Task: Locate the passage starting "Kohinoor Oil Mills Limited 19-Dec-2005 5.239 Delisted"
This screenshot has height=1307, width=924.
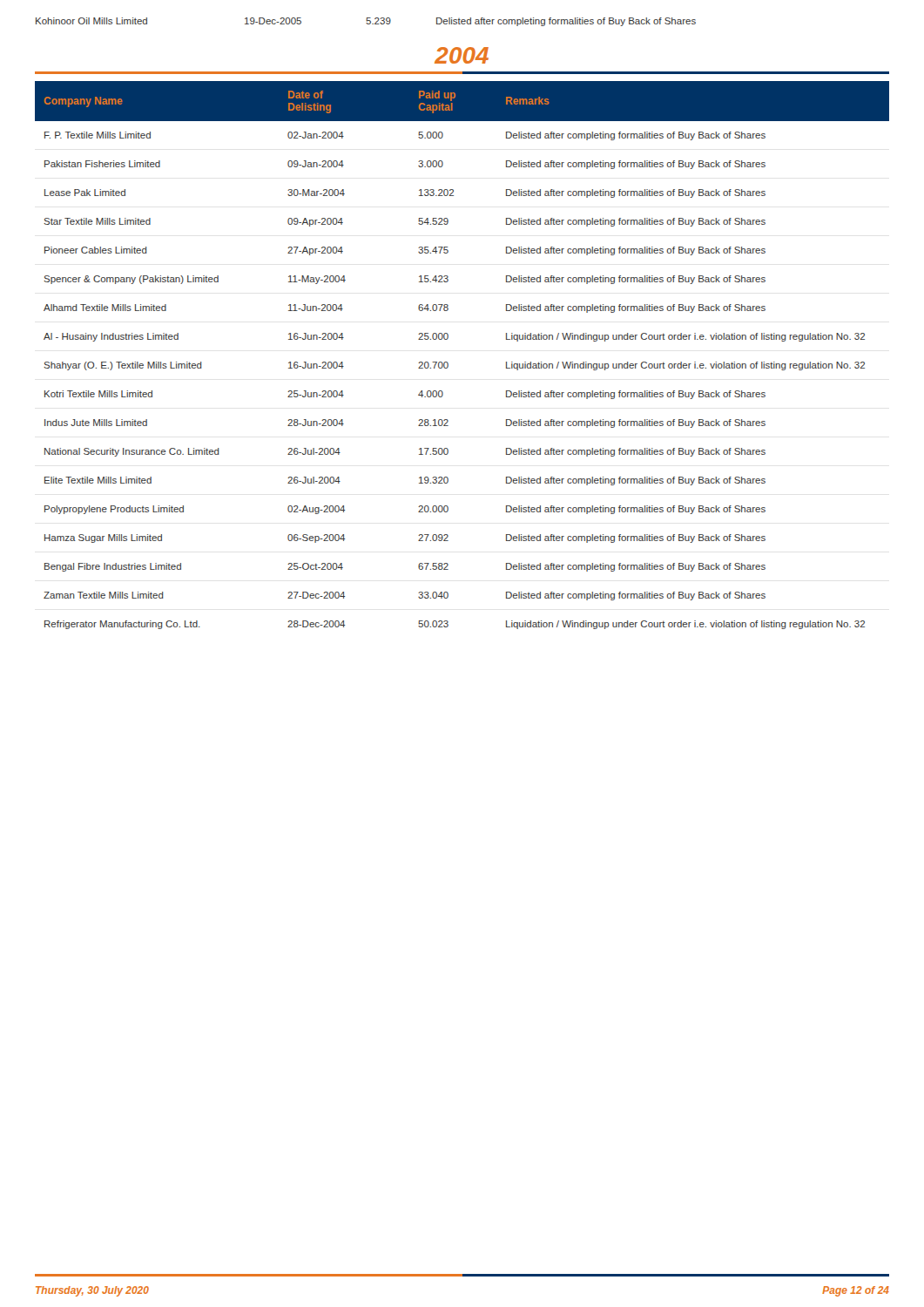Action: (x=462, y=21)
